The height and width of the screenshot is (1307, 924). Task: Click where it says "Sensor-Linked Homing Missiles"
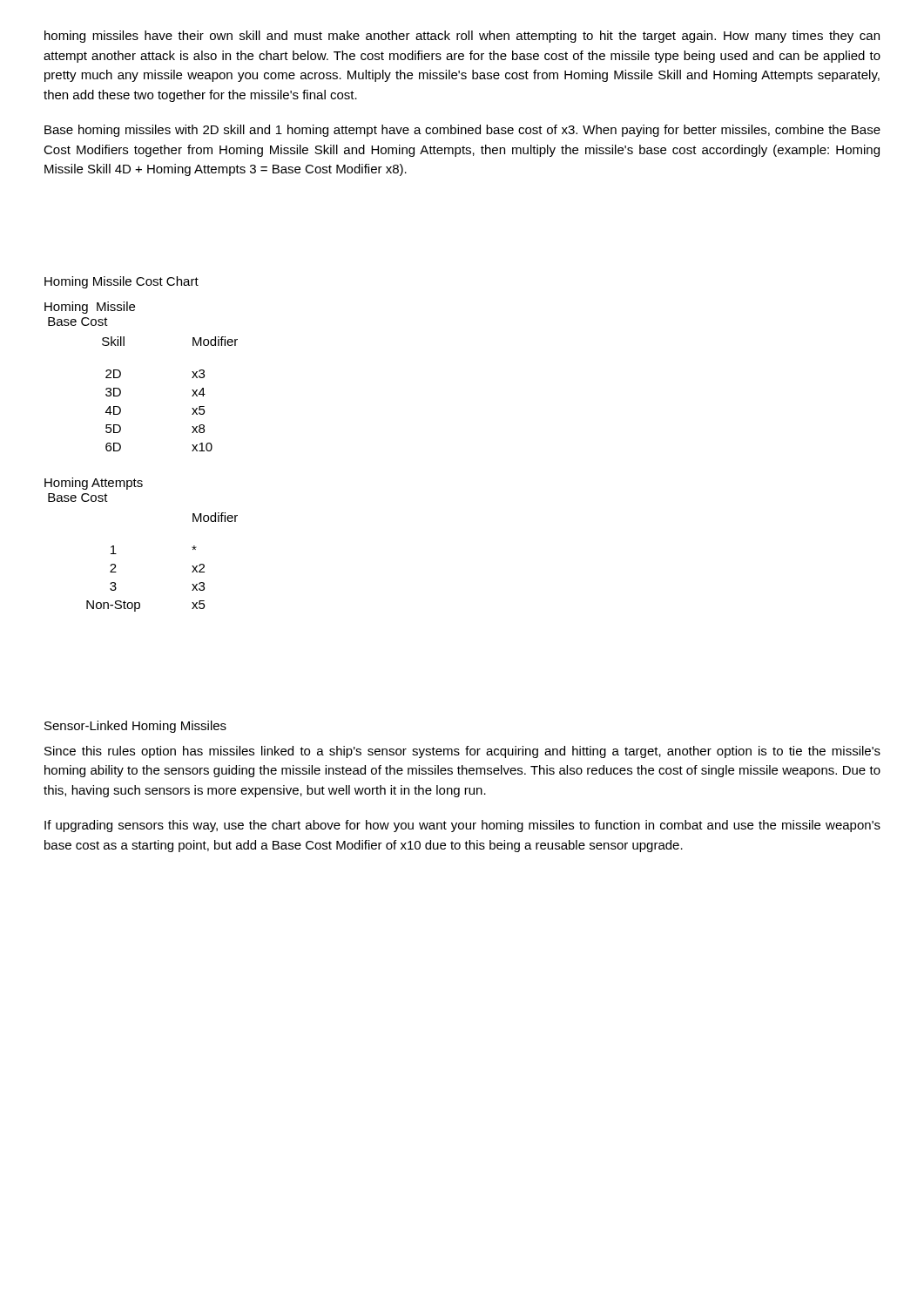coord(135,725)
